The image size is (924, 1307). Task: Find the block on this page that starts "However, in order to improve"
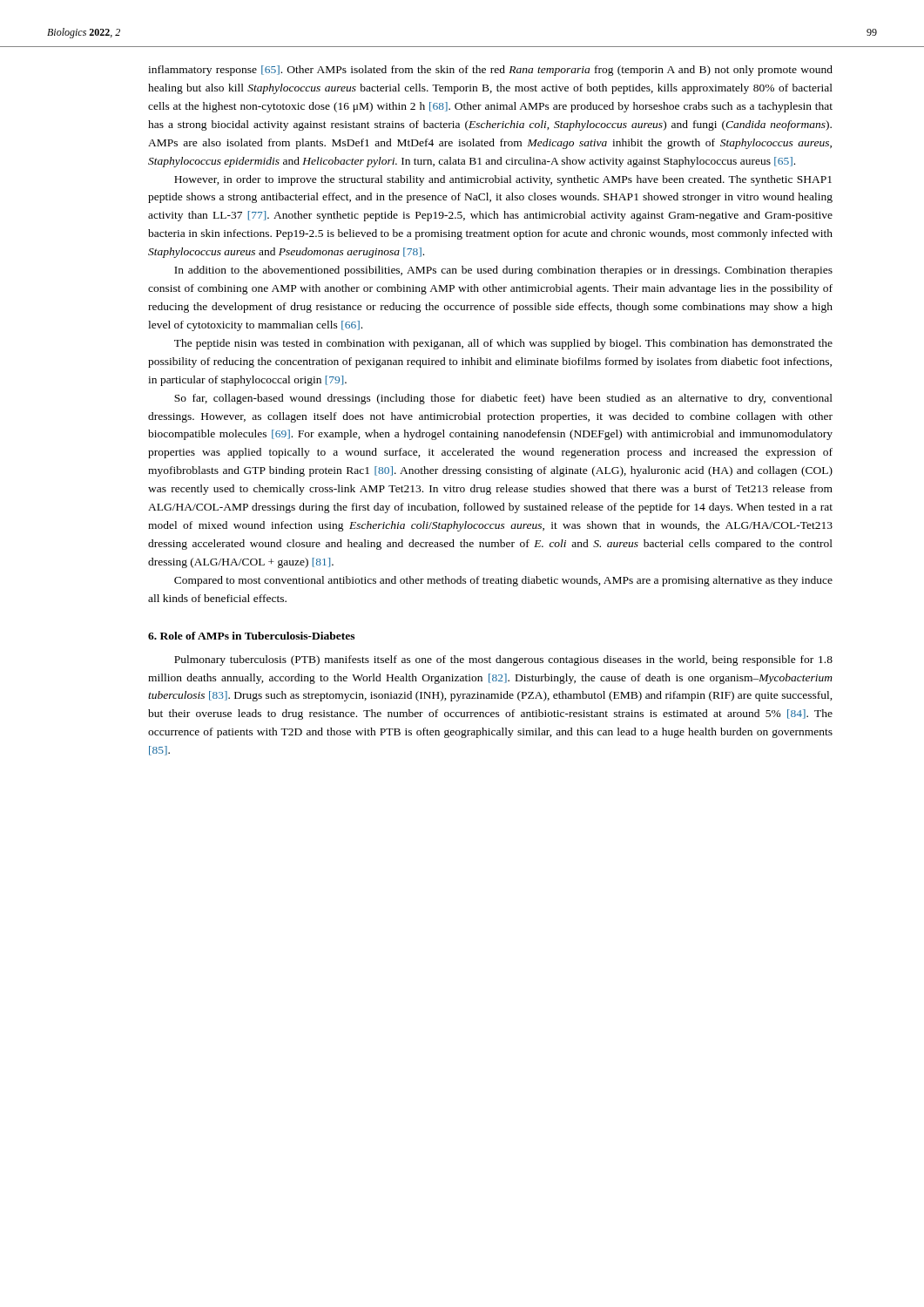[x=490, y=216]
